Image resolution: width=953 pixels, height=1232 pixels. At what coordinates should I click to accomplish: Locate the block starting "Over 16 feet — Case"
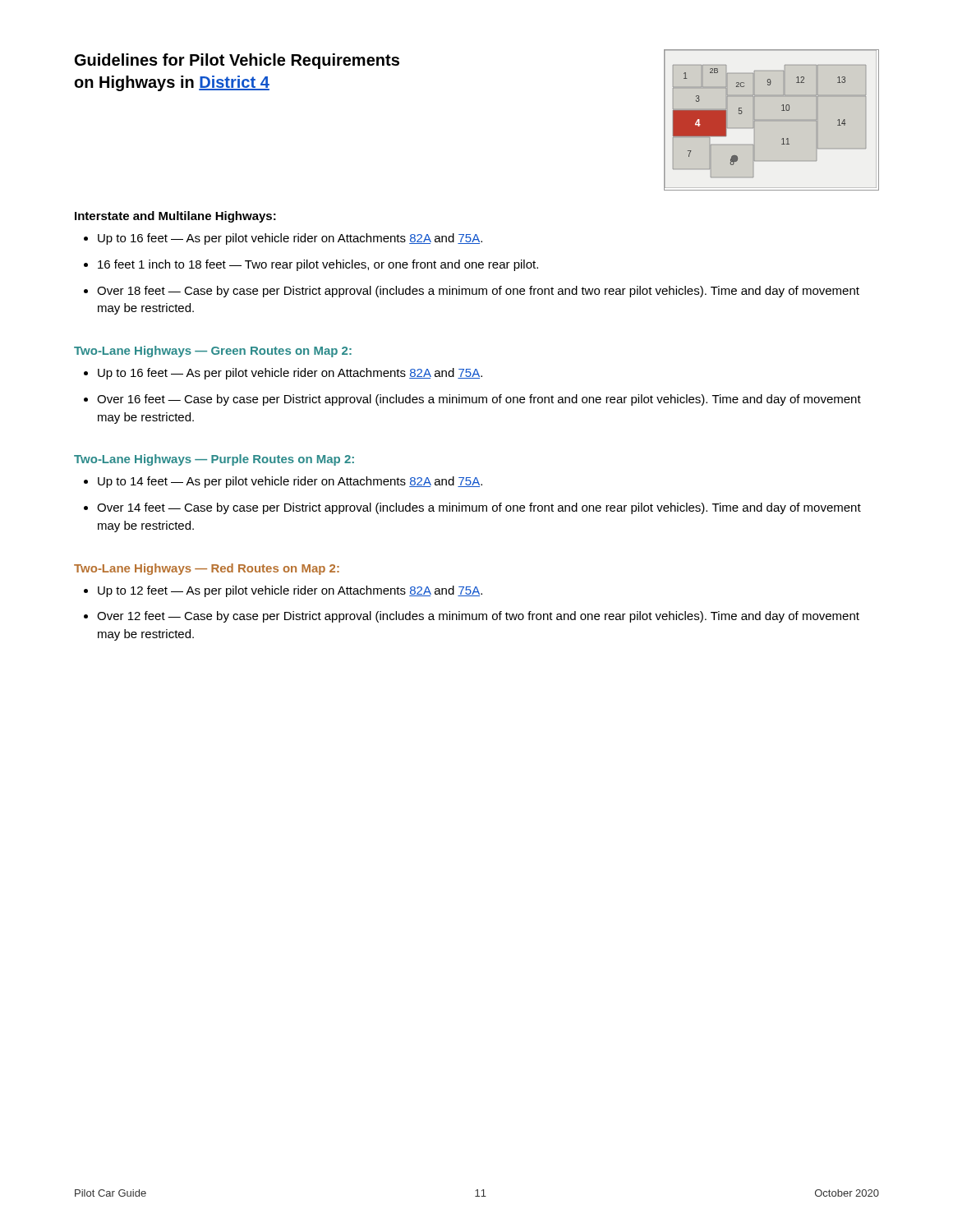point(479,407)
